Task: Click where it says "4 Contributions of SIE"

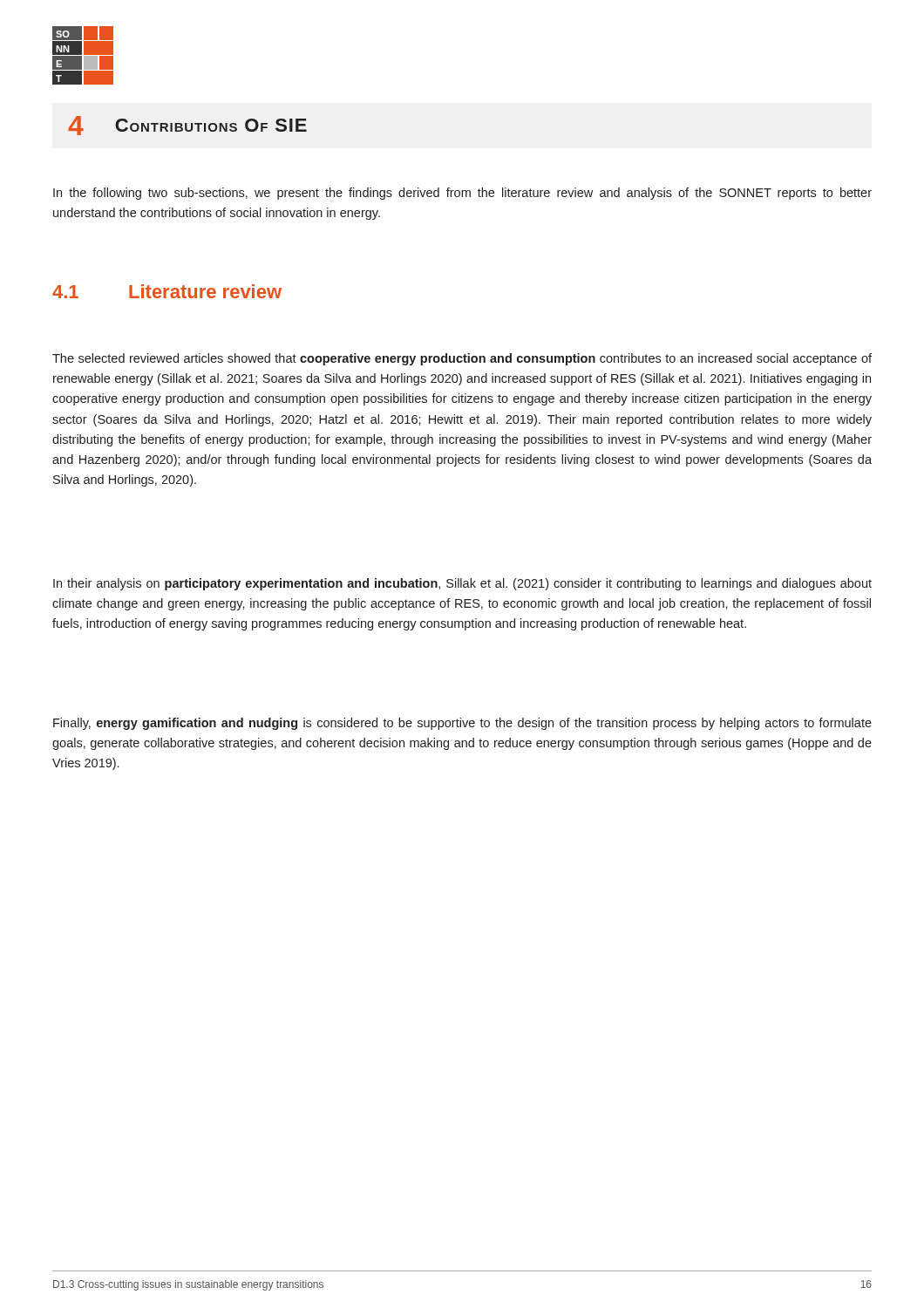Action: [188, 126]
